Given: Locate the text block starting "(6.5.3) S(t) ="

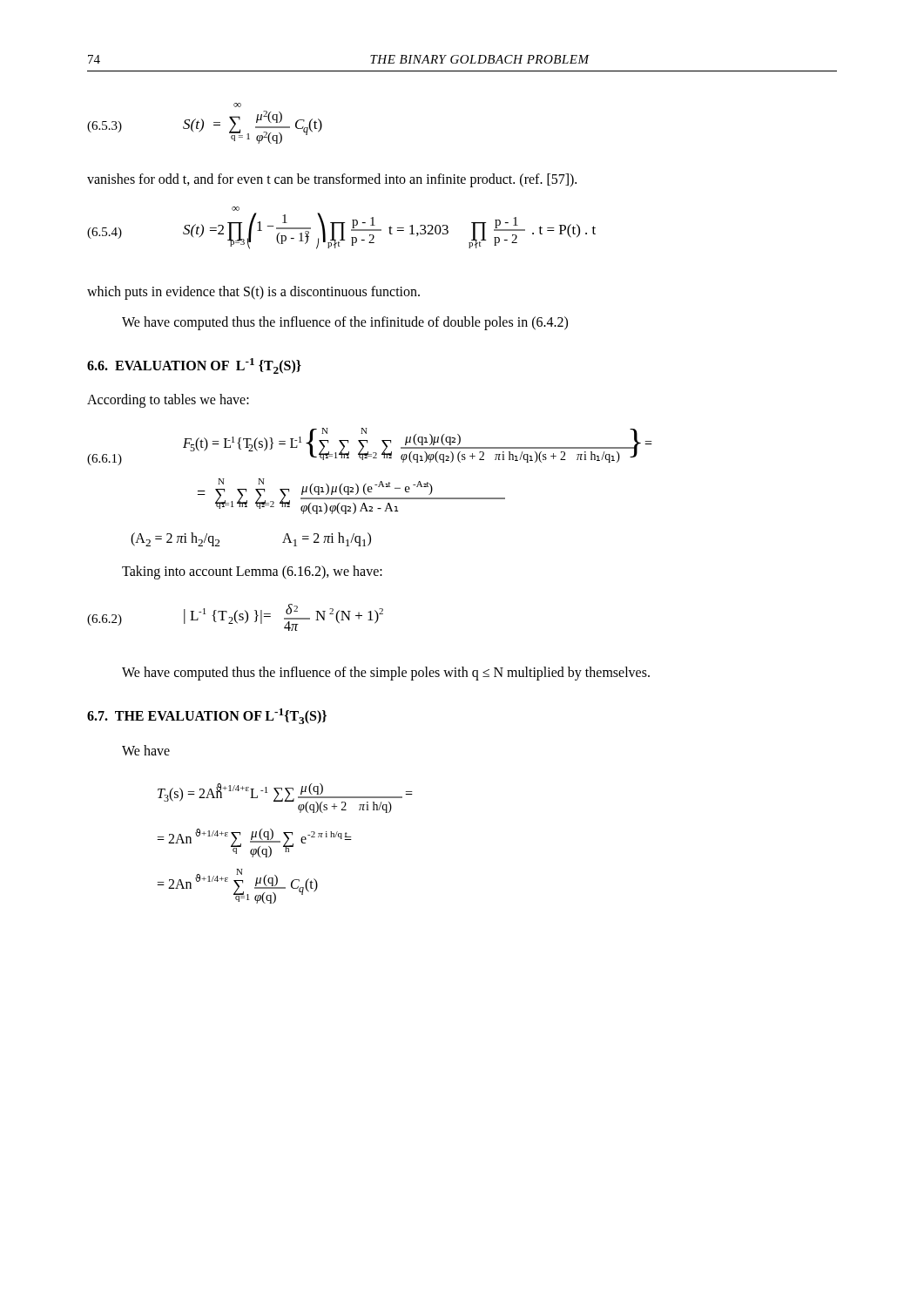Looking at the screenshot, I should 237,105.
